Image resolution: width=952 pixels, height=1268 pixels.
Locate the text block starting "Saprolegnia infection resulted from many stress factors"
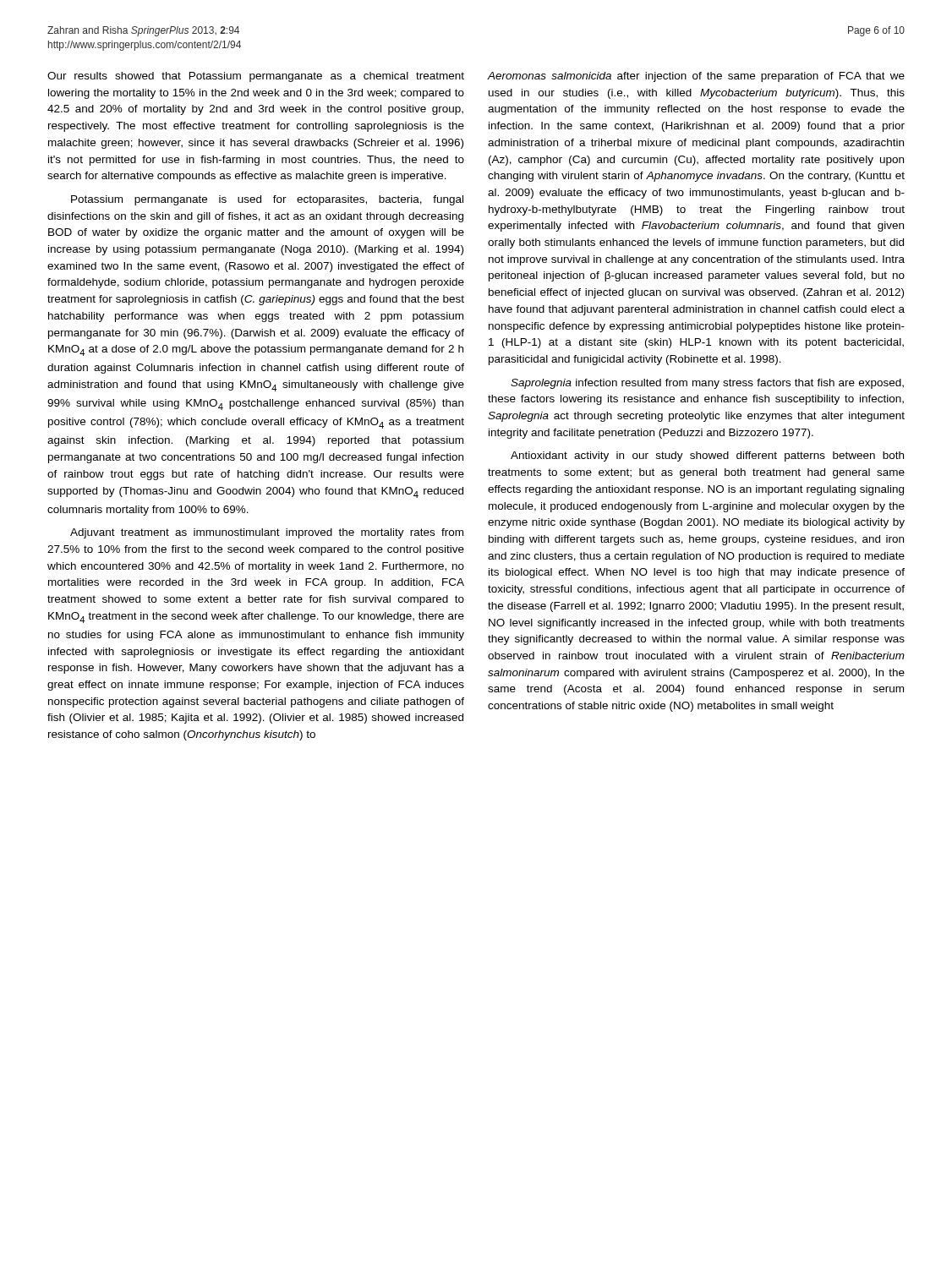pyautogui.click(x=696, y=407)
